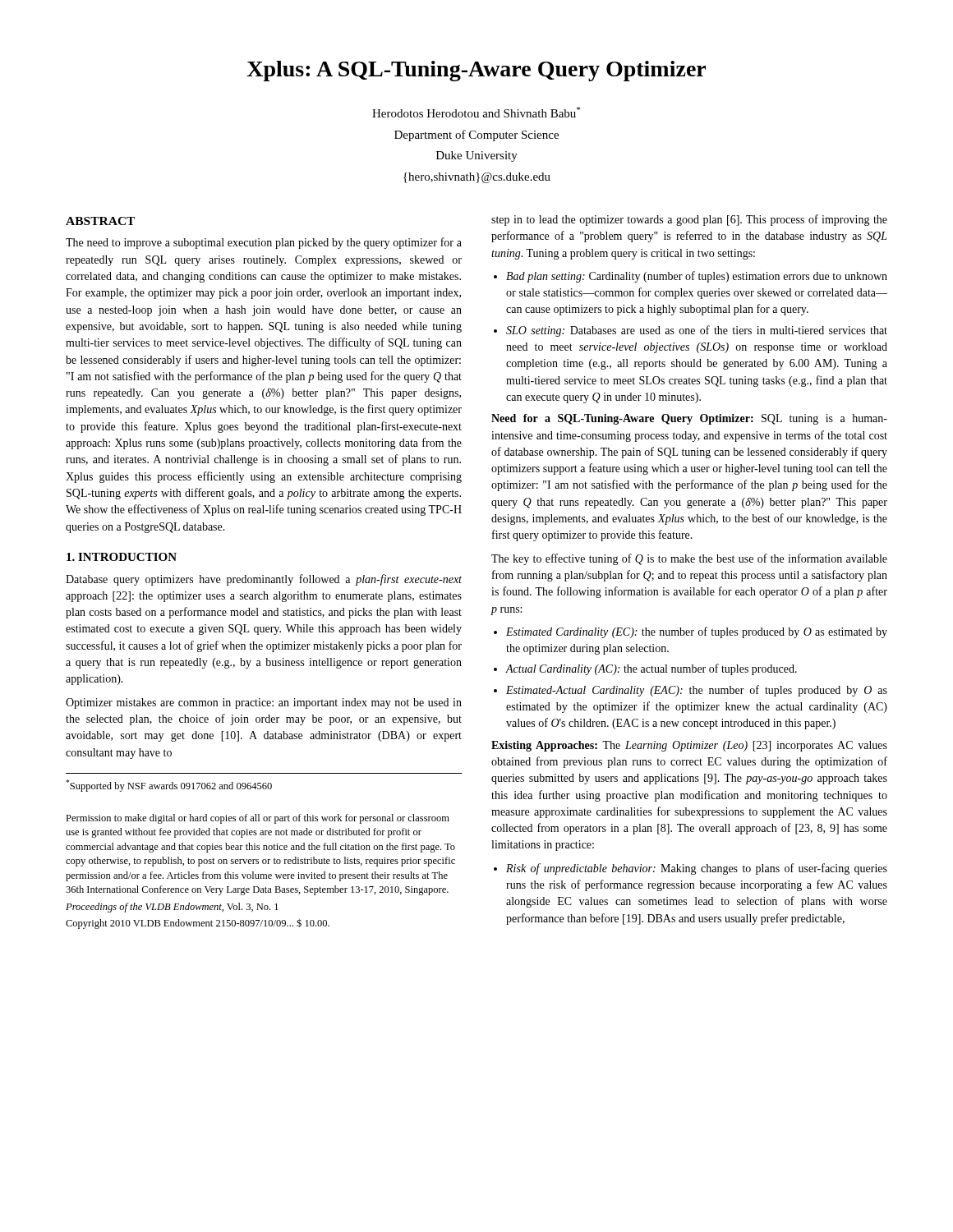The height and width of the screenshot is (1232, 953).
Task: Click on the text starting "Estimated Cardinality (EC):"
Action: [697, 640]
